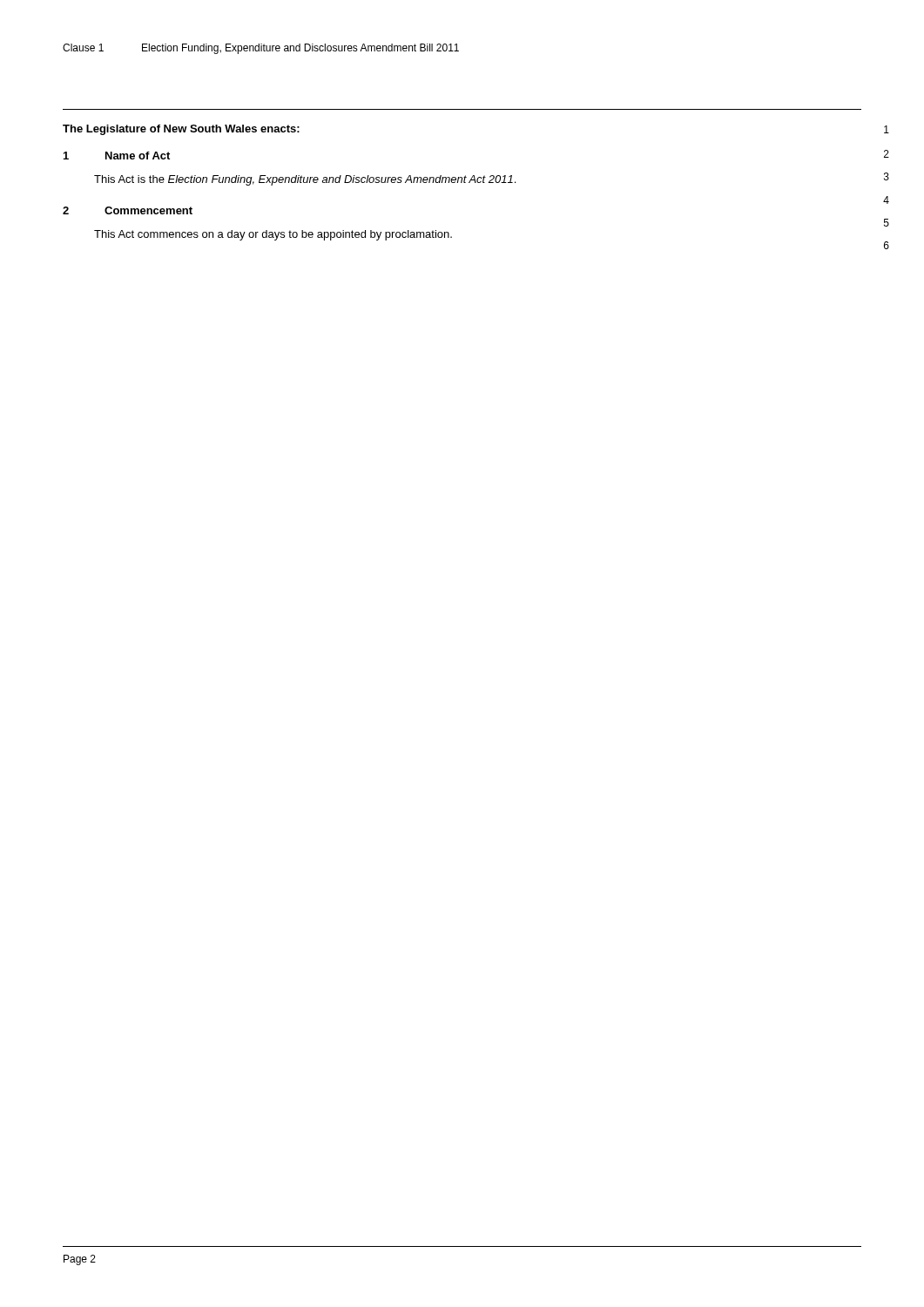The height and width of the screenshot is (1307, 924).
Task: Point to "Name of Act"
Action: point(137,156)
